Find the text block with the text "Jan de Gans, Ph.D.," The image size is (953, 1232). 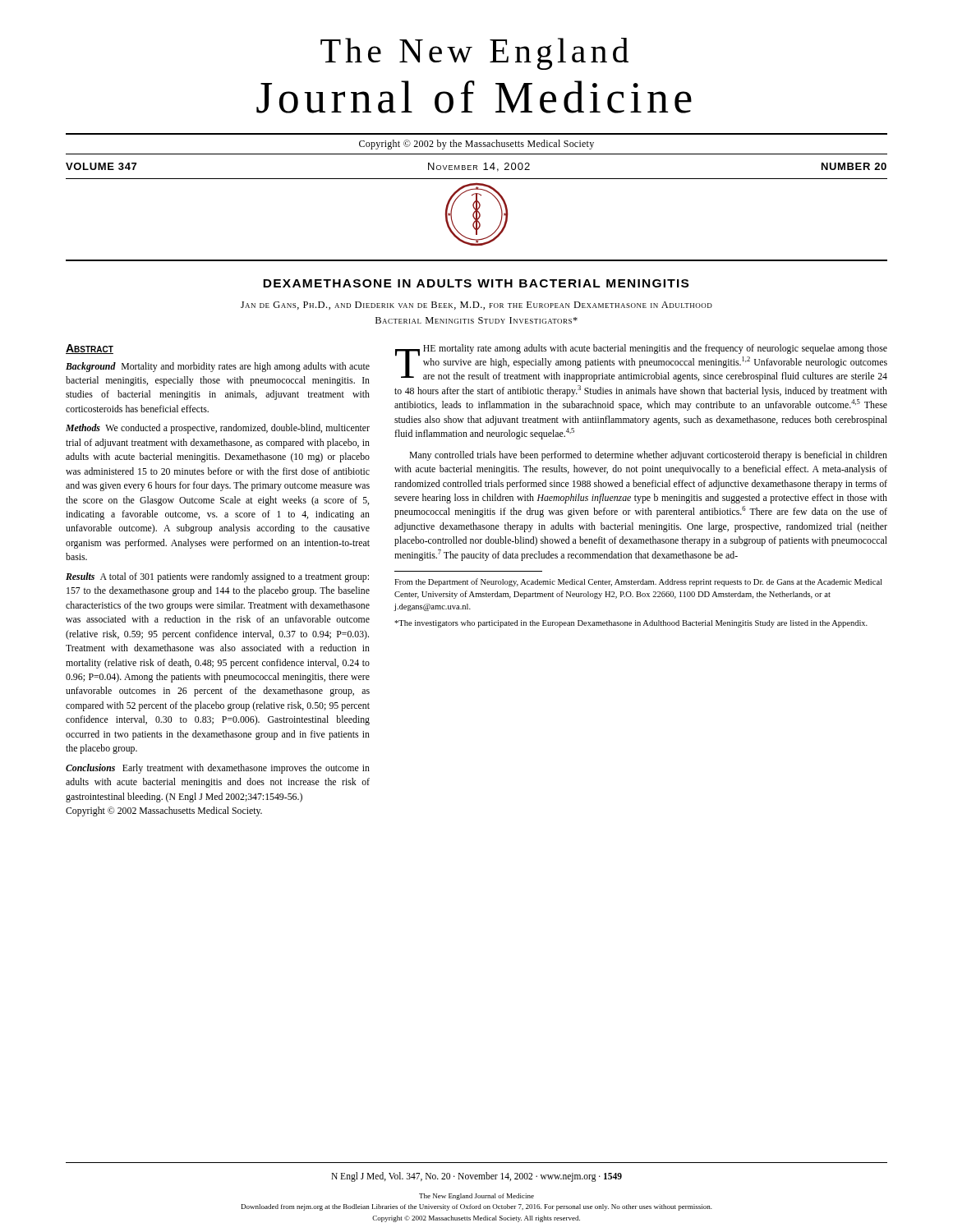476,312
